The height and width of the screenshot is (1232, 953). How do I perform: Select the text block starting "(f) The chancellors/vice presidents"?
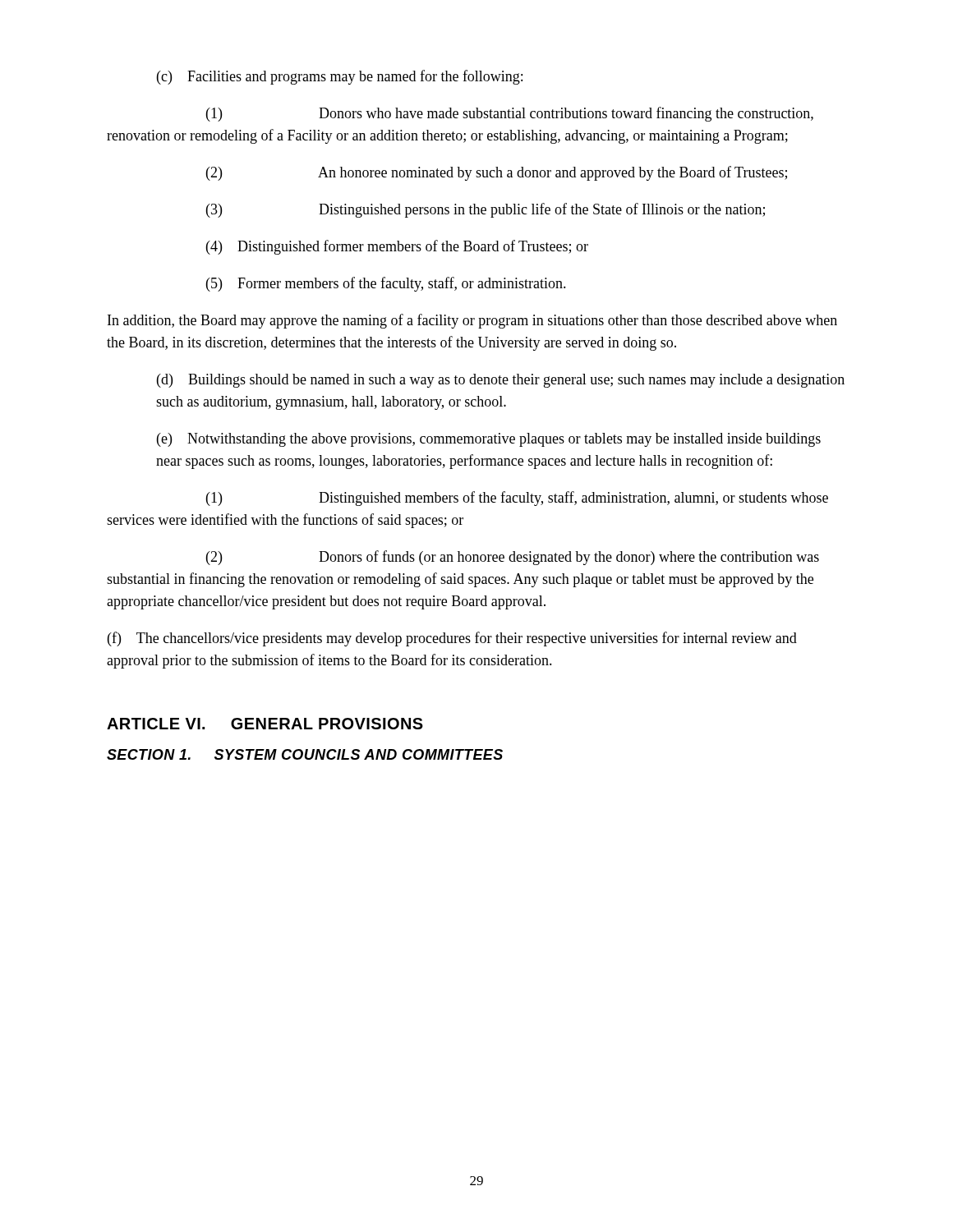tap(452, 649)
